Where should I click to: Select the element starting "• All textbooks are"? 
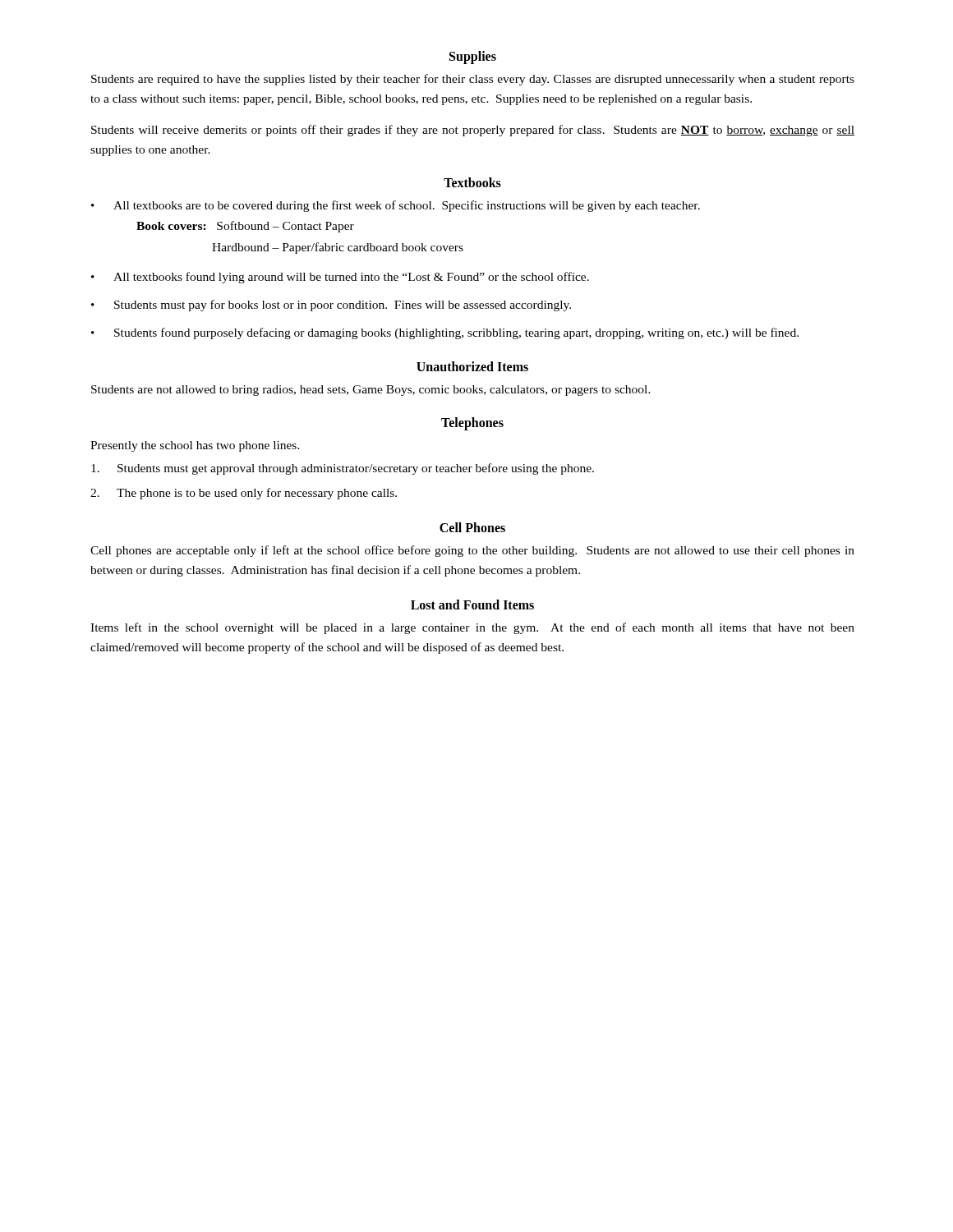[396, 206]
